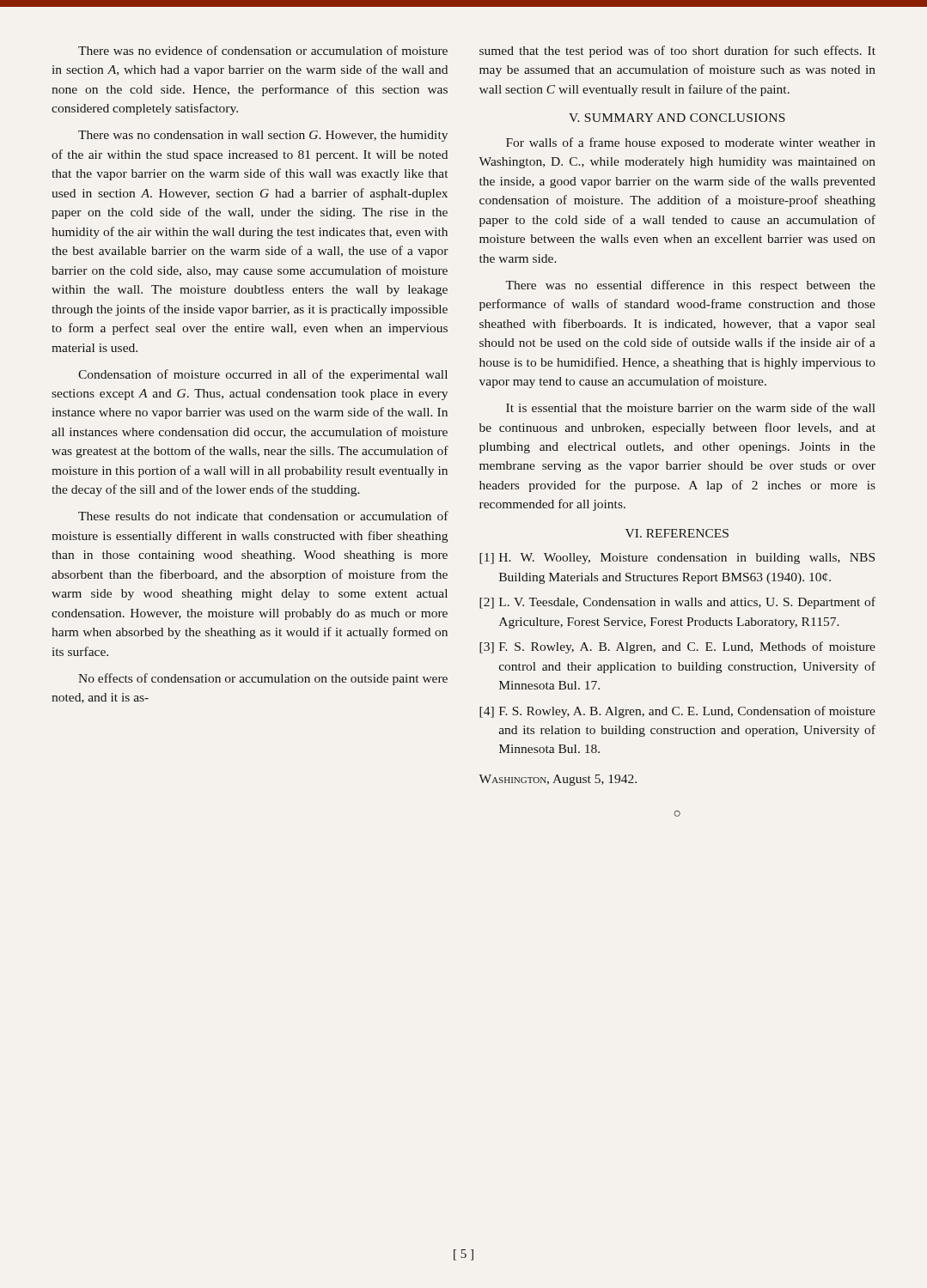Find the list item with the text "[3] F. S."

[677, 666]
